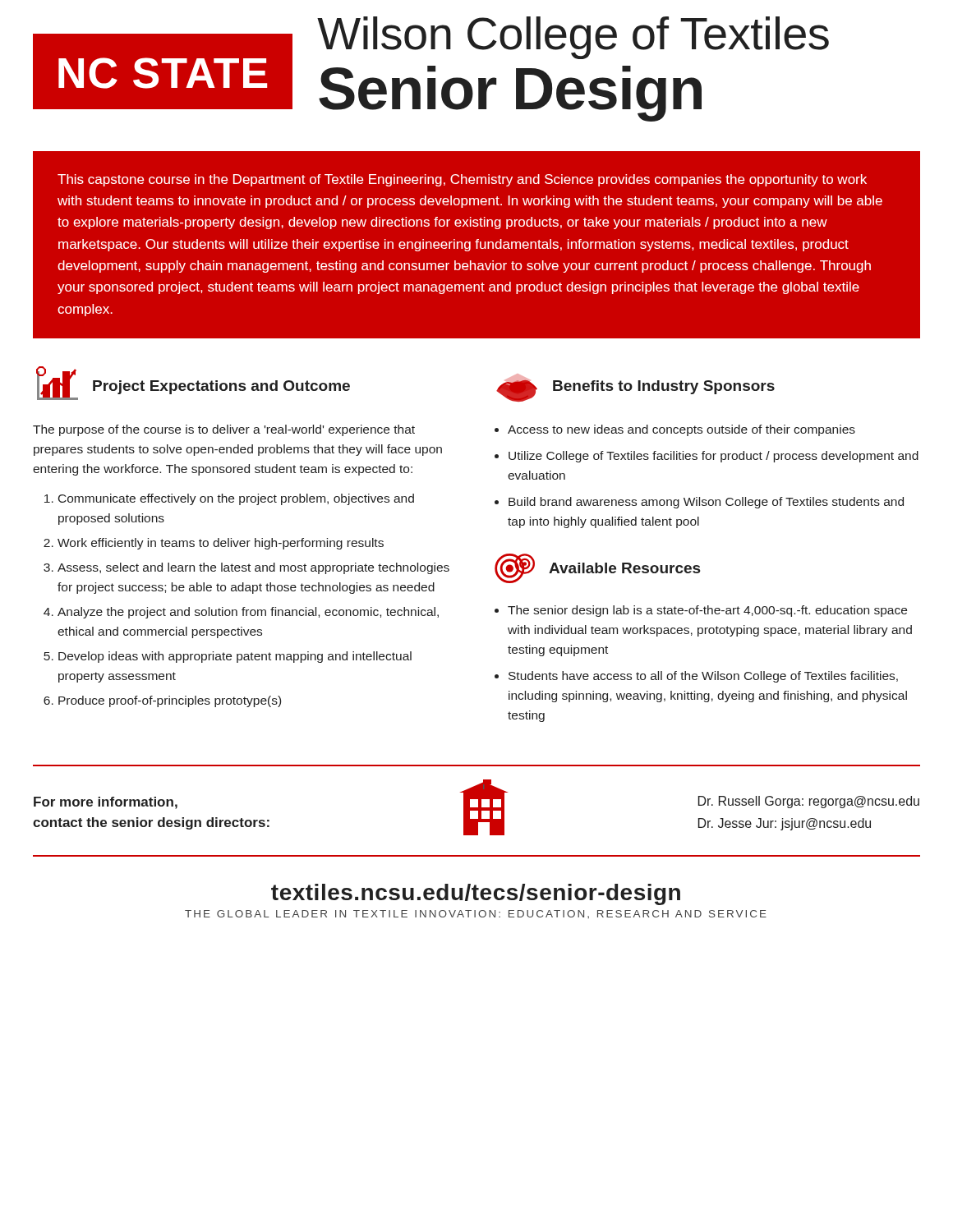Click on the region starting "Produce proof-of-principles prototype(s)"
Viewport: 953px width, 1232px height.
point(170,700)
